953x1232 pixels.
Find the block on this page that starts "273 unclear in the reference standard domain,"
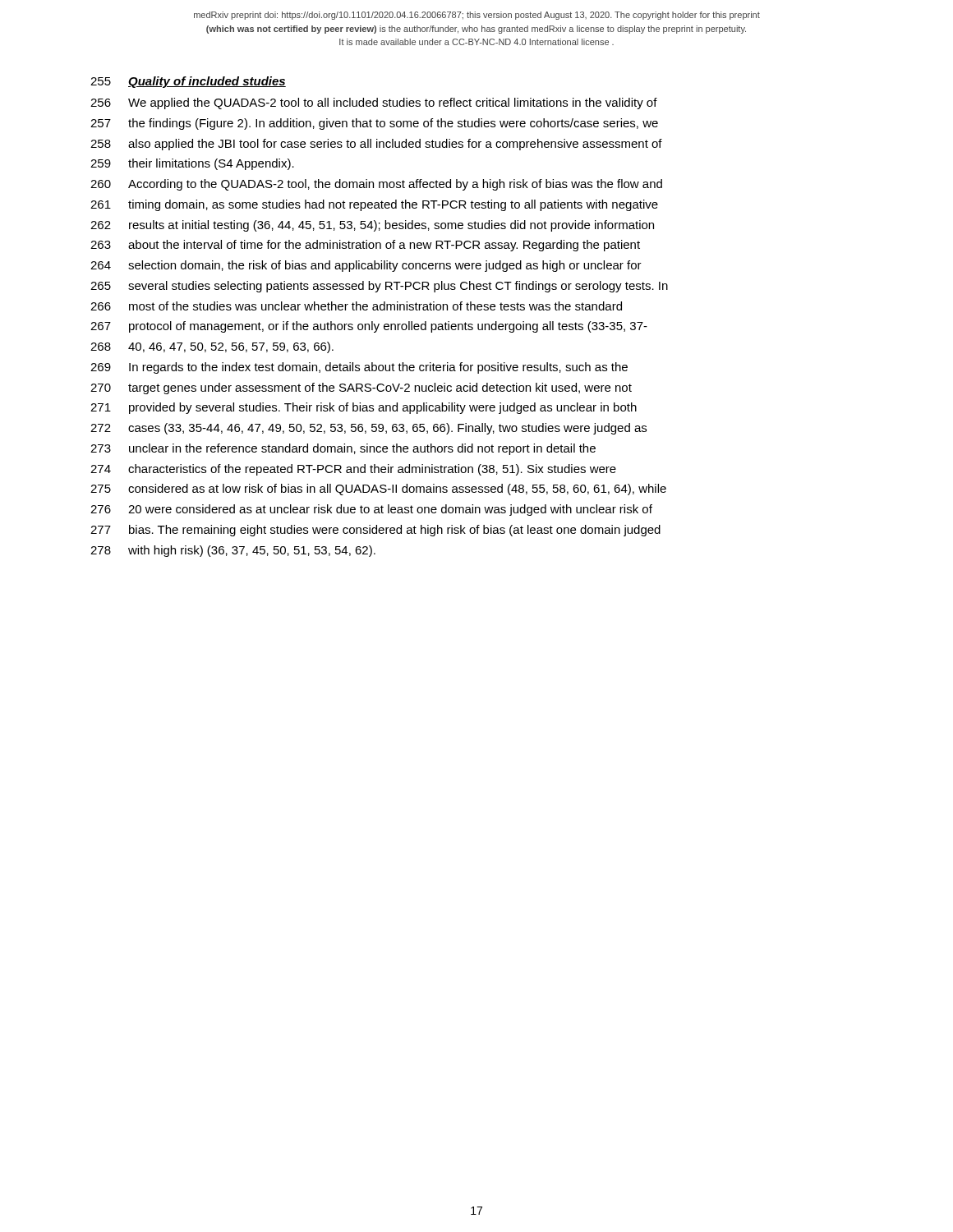point(476,449)
